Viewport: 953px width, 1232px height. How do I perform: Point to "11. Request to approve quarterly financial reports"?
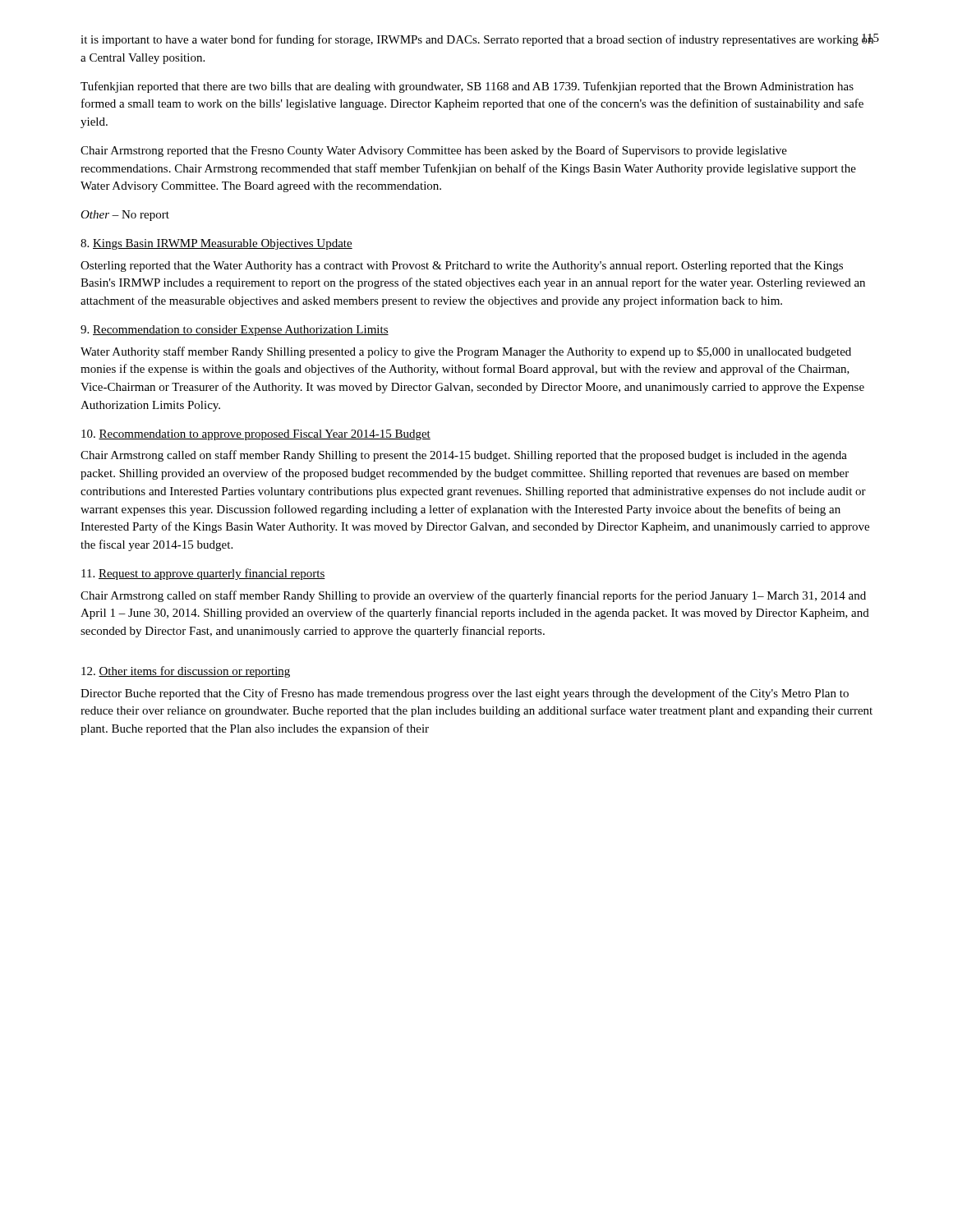tap(203, 573)
